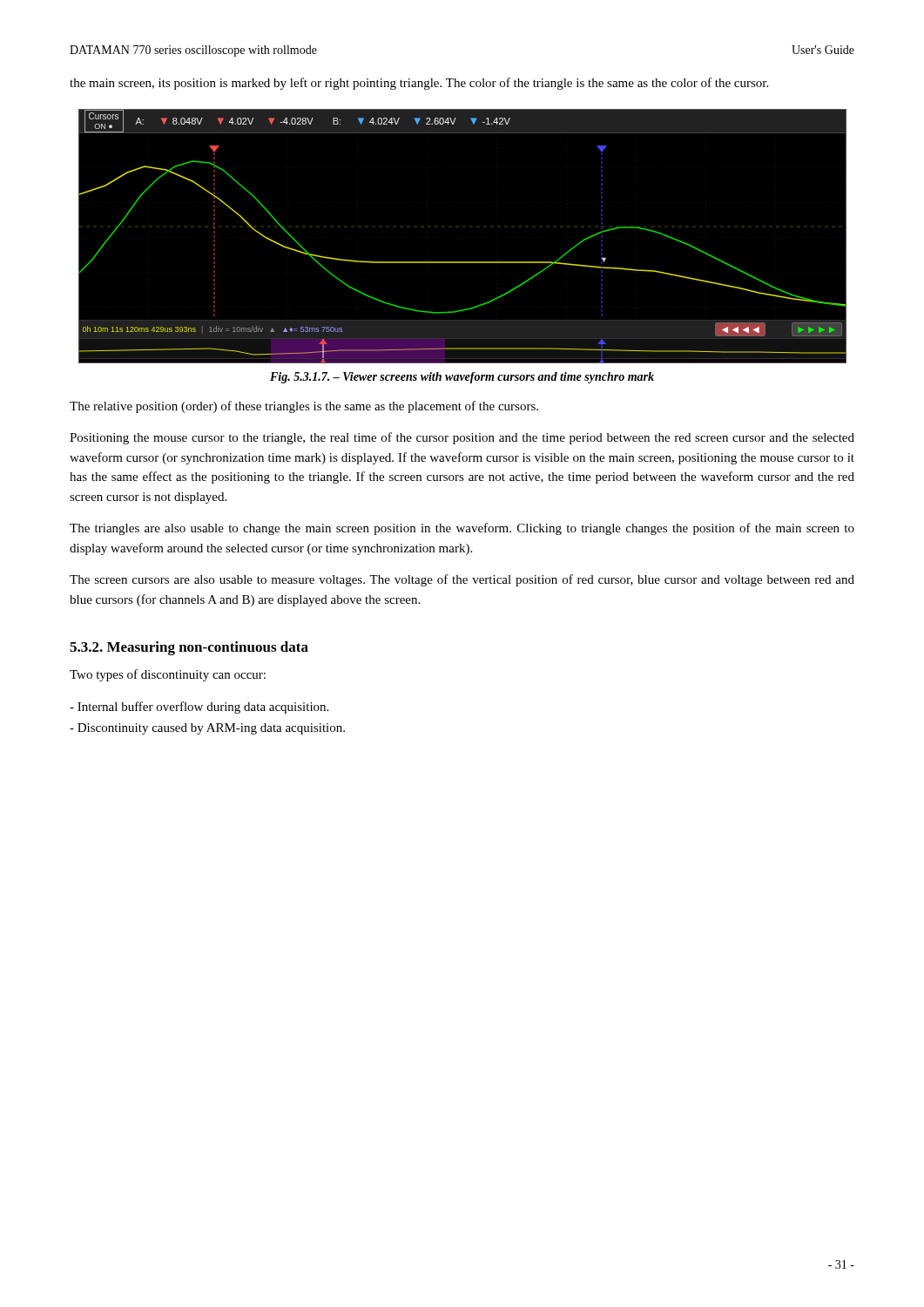Locate the block of text that opens with "Positioning the mouse cursor"

tap(462, 467)
